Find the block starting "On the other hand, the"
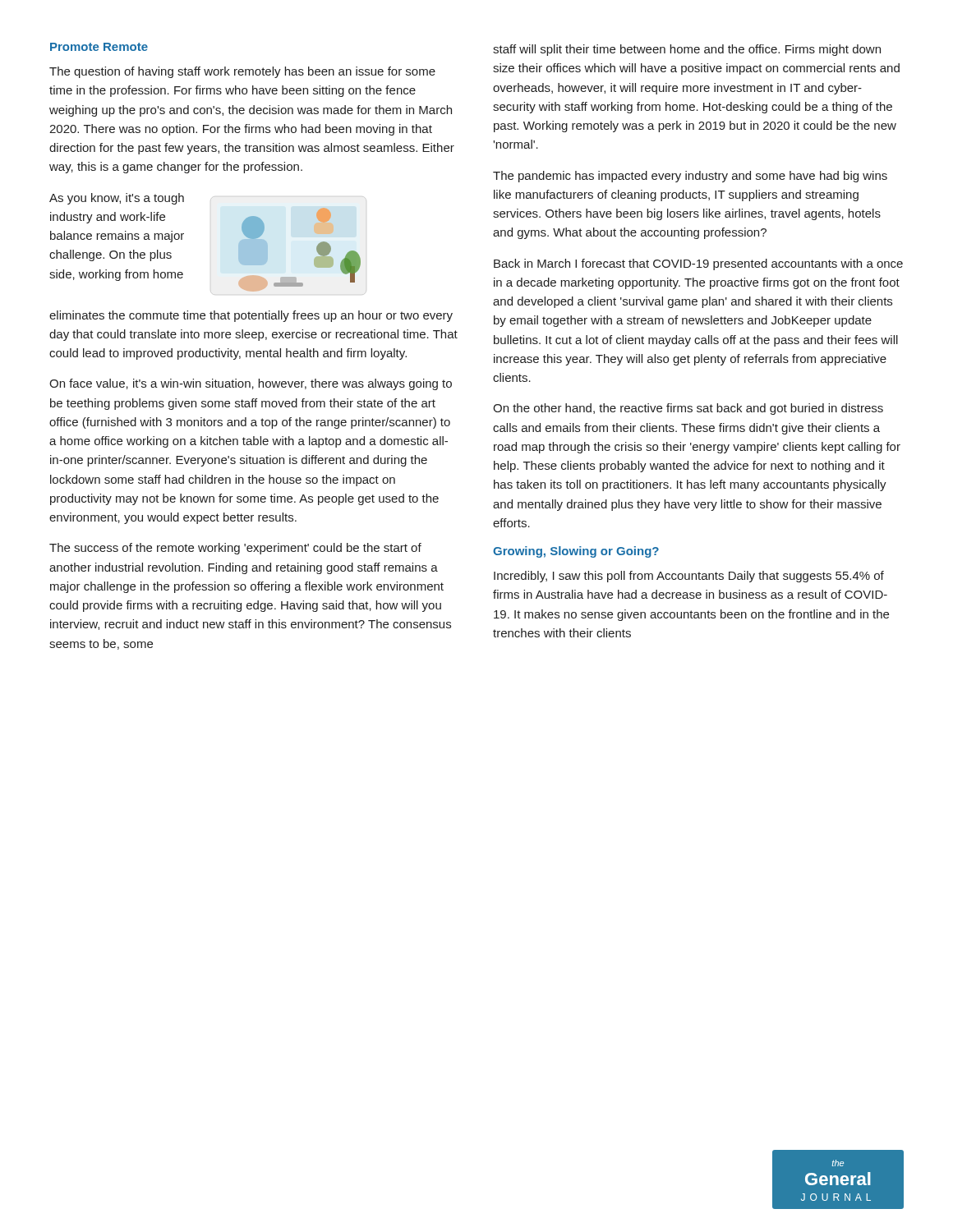The height and width of the screenshot is (1232, 953). point(697,465)
